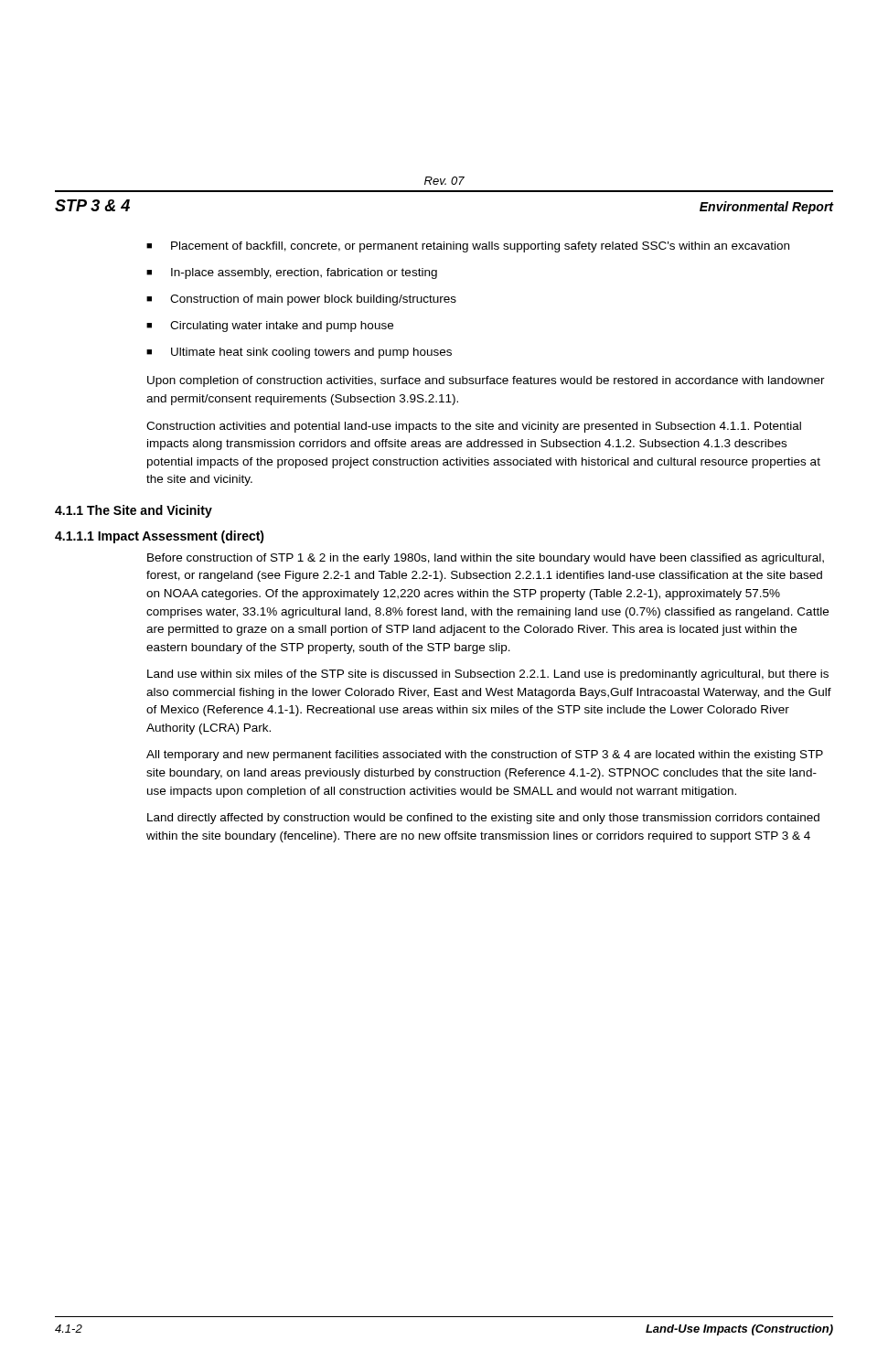The height and width of the screenshot is (1372, 888).
Task: Point to the text starting "All temporary and new permanent facilities associated with"
Action: click(x=485, y=773)
